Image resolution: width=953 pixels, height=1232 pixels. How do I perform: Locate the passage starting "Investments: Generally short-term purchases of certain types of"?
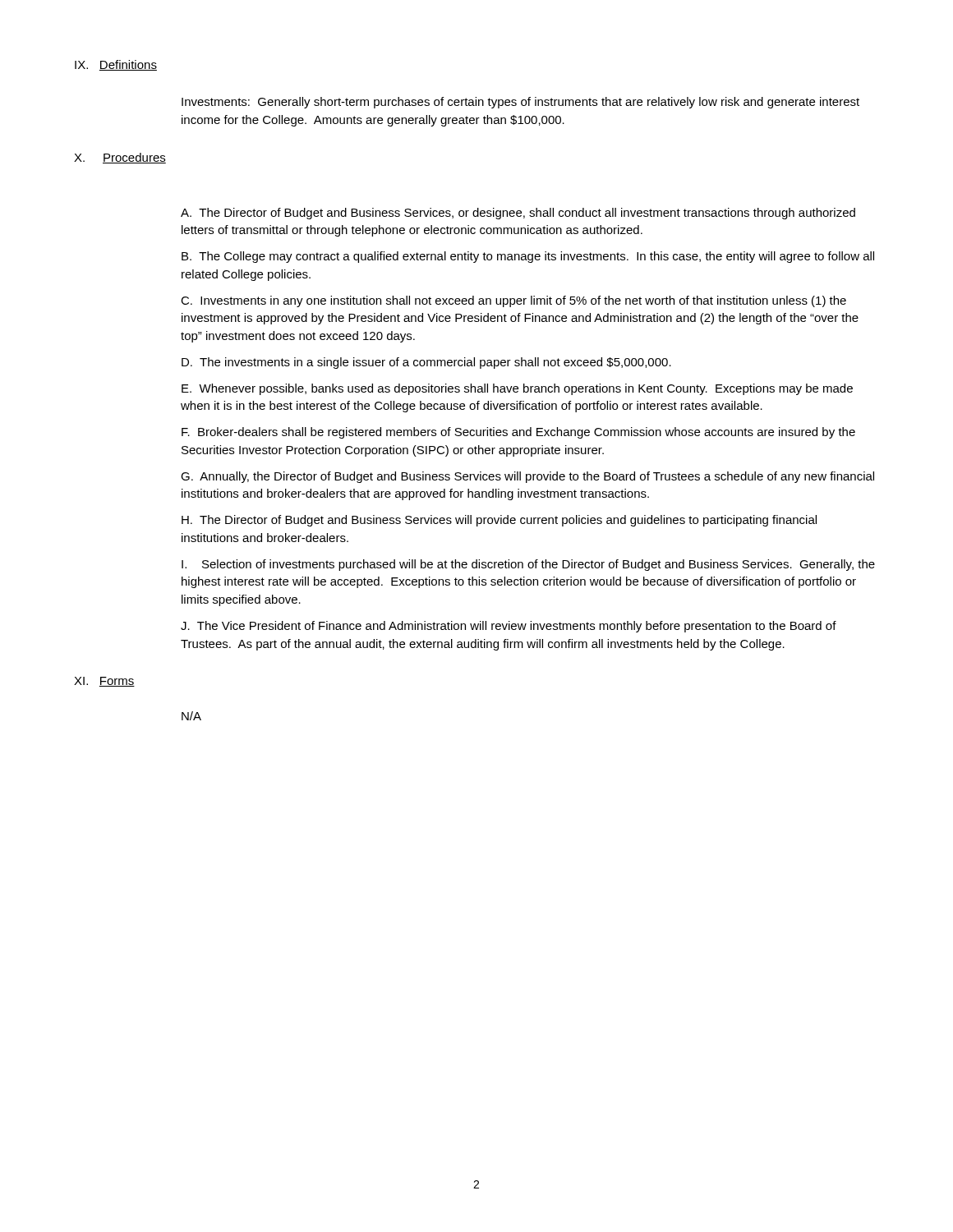click(x=520, y=110)
